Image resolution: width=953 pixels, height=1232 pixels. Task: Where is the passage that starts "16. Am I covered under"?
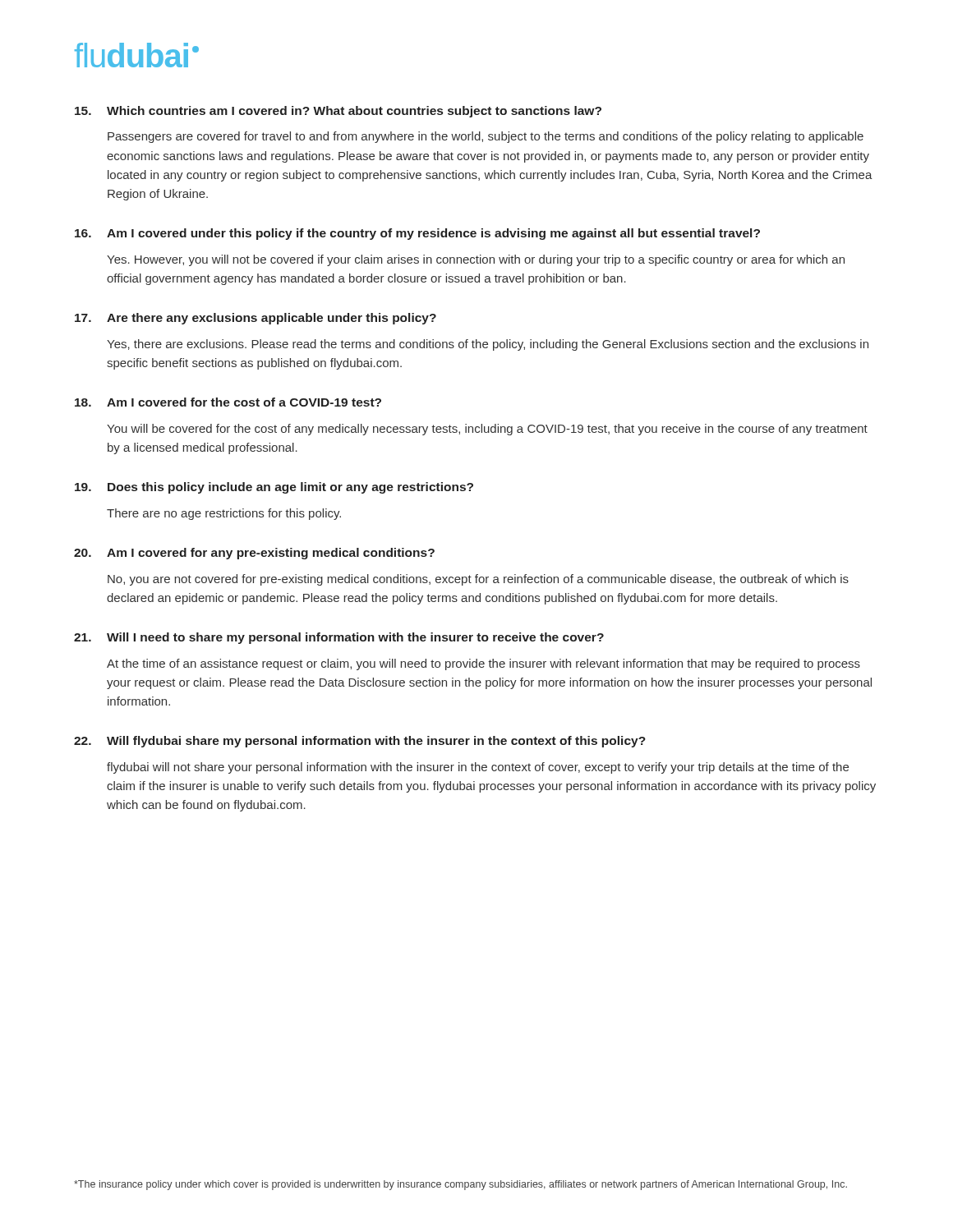[476, 256]
